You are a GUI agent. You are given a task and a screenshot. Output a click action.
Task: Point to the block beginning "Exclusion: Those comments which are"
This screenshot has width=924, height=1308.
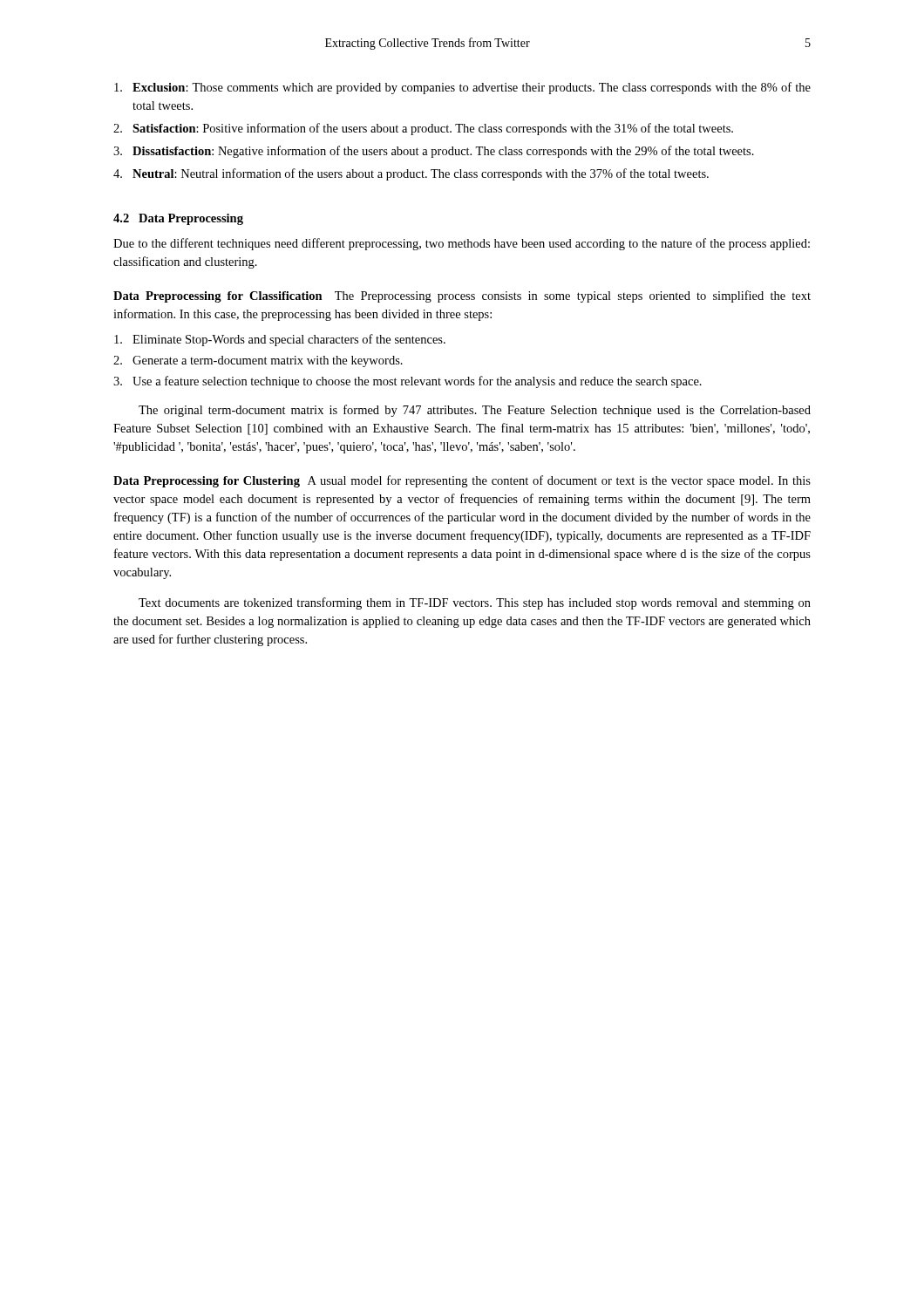[x=462, y=97]
